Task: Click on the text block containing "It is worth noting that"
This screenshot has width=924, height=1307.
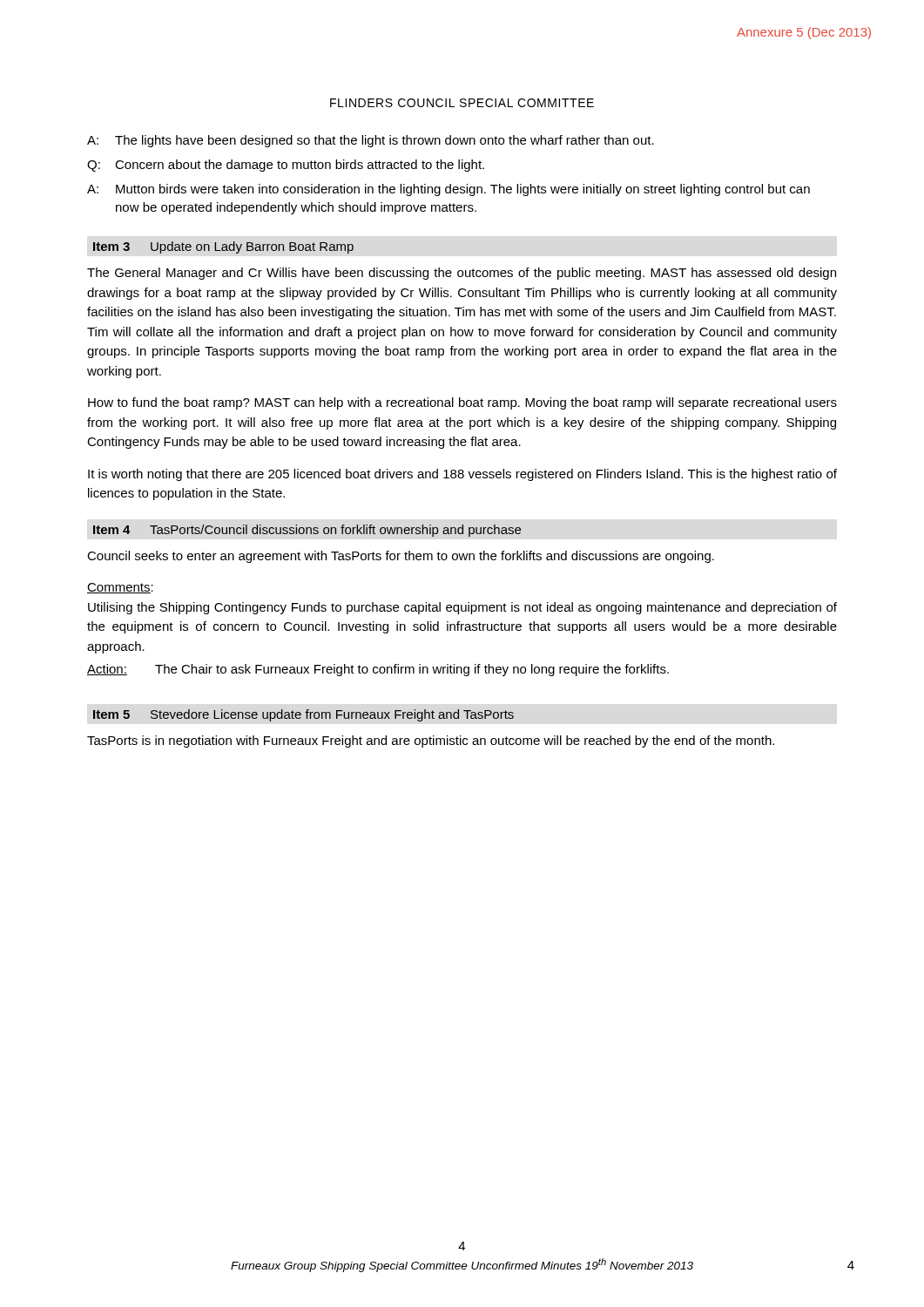Action: [462, 483]
